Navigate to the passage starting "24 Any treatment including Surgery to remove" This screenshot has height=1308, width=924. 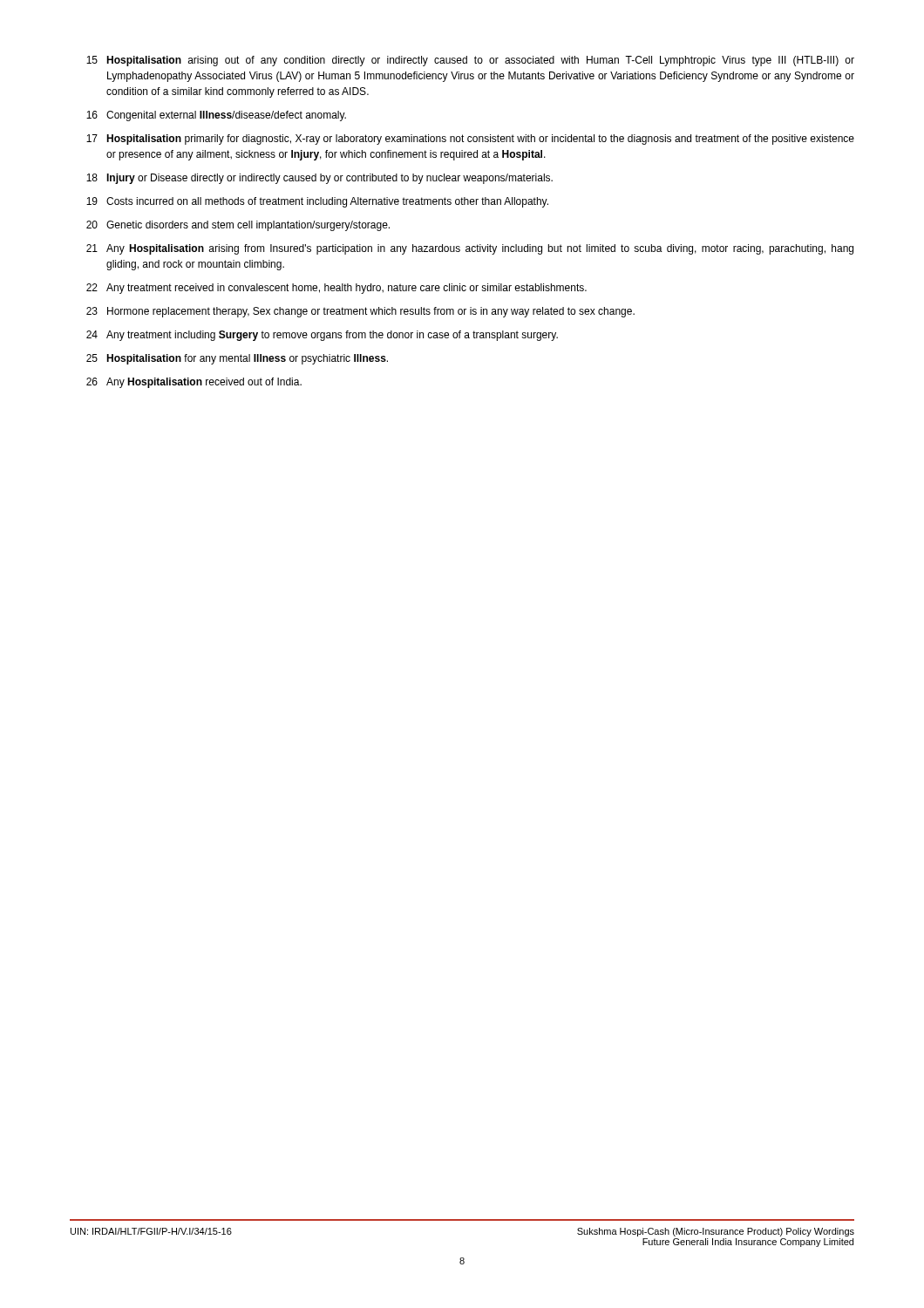pyautogui.click(x=462, y=335)
